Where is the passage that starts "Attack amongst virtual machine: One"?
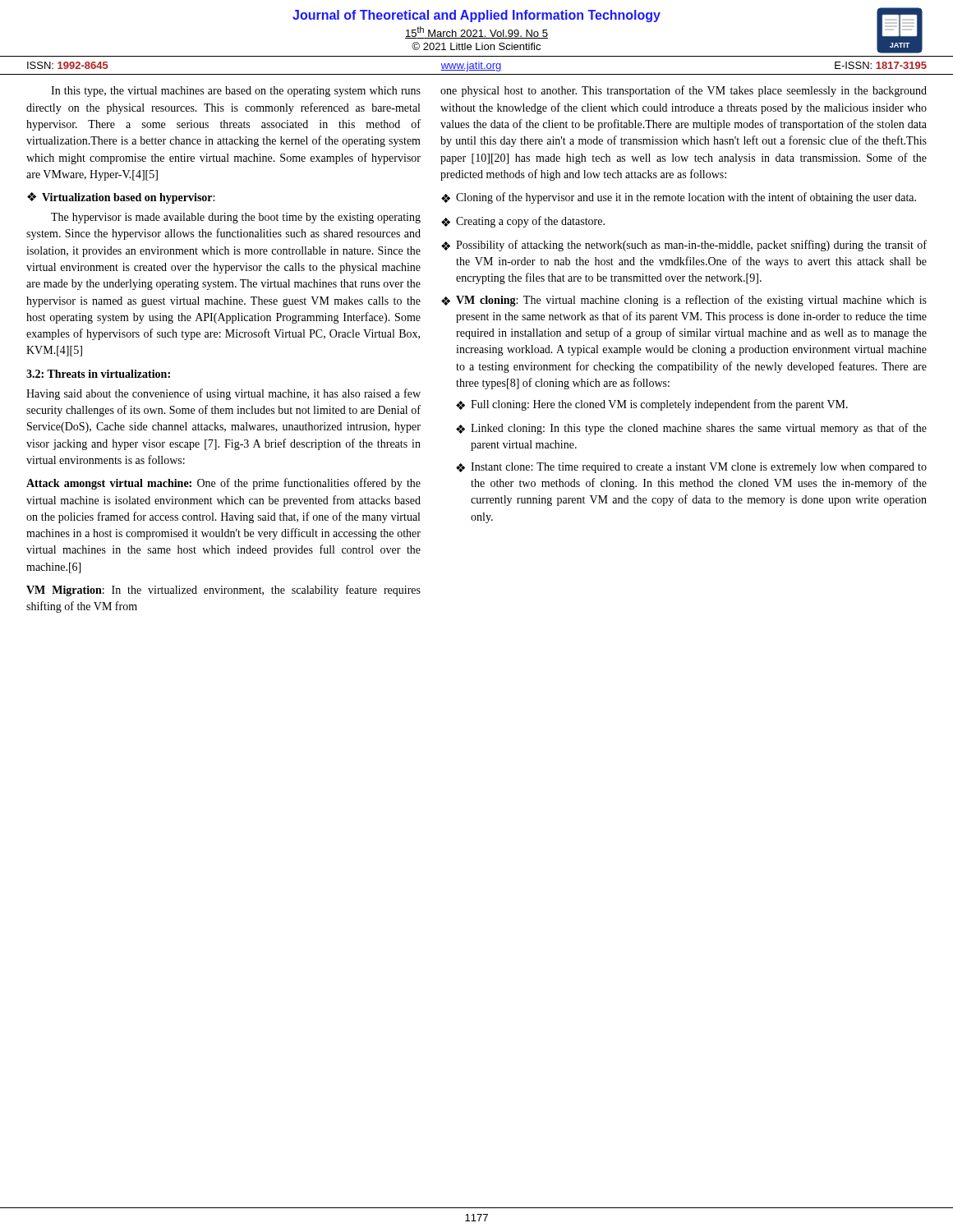The width and height of the screenshot is (953, 1232). click(x=223, y=526)
